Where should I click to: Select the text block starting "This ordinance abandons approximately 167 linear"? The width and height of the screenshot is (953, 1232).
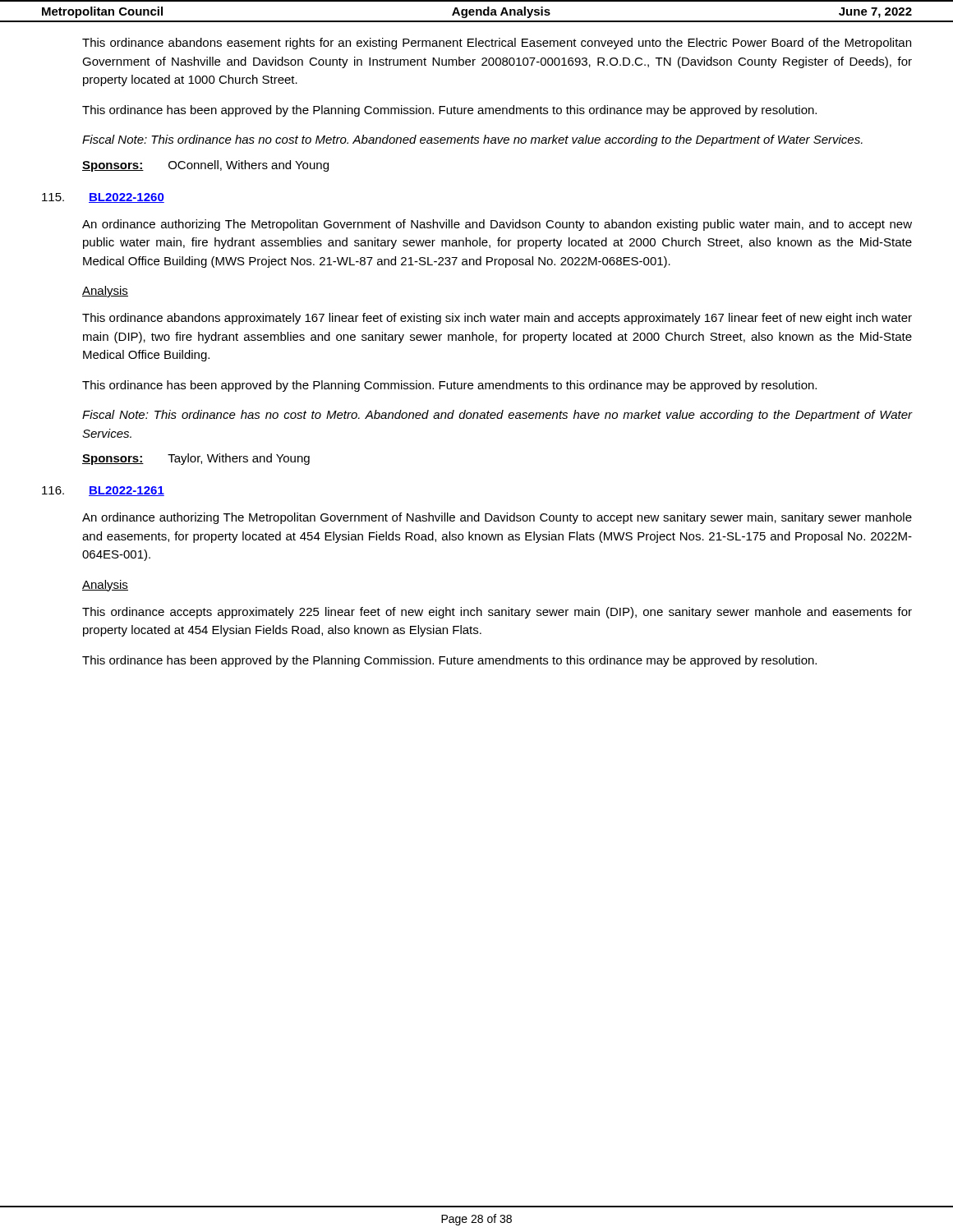point(497,336)
